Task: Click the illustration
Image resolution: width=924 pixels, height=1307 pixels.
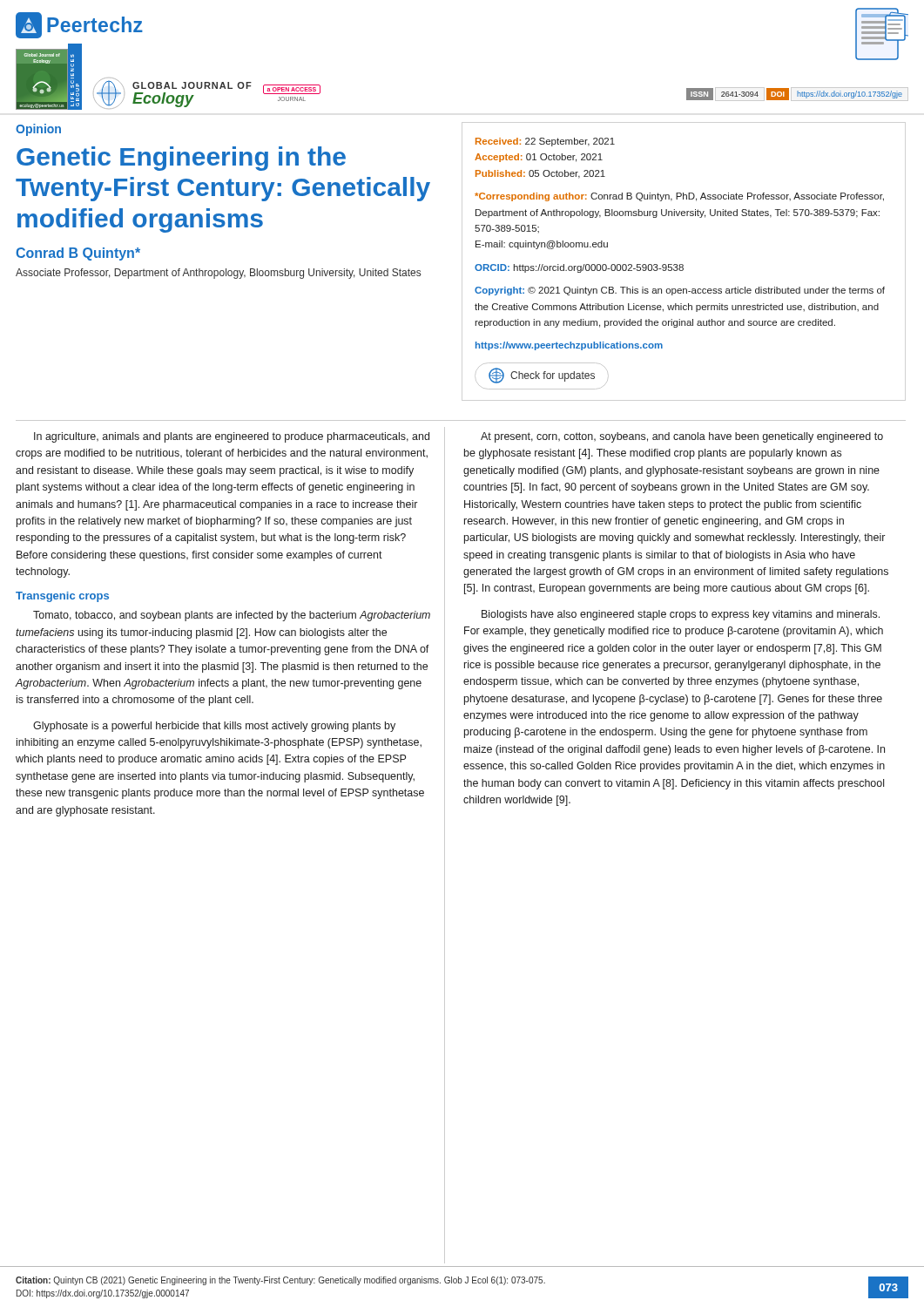Action: point(881,40)
